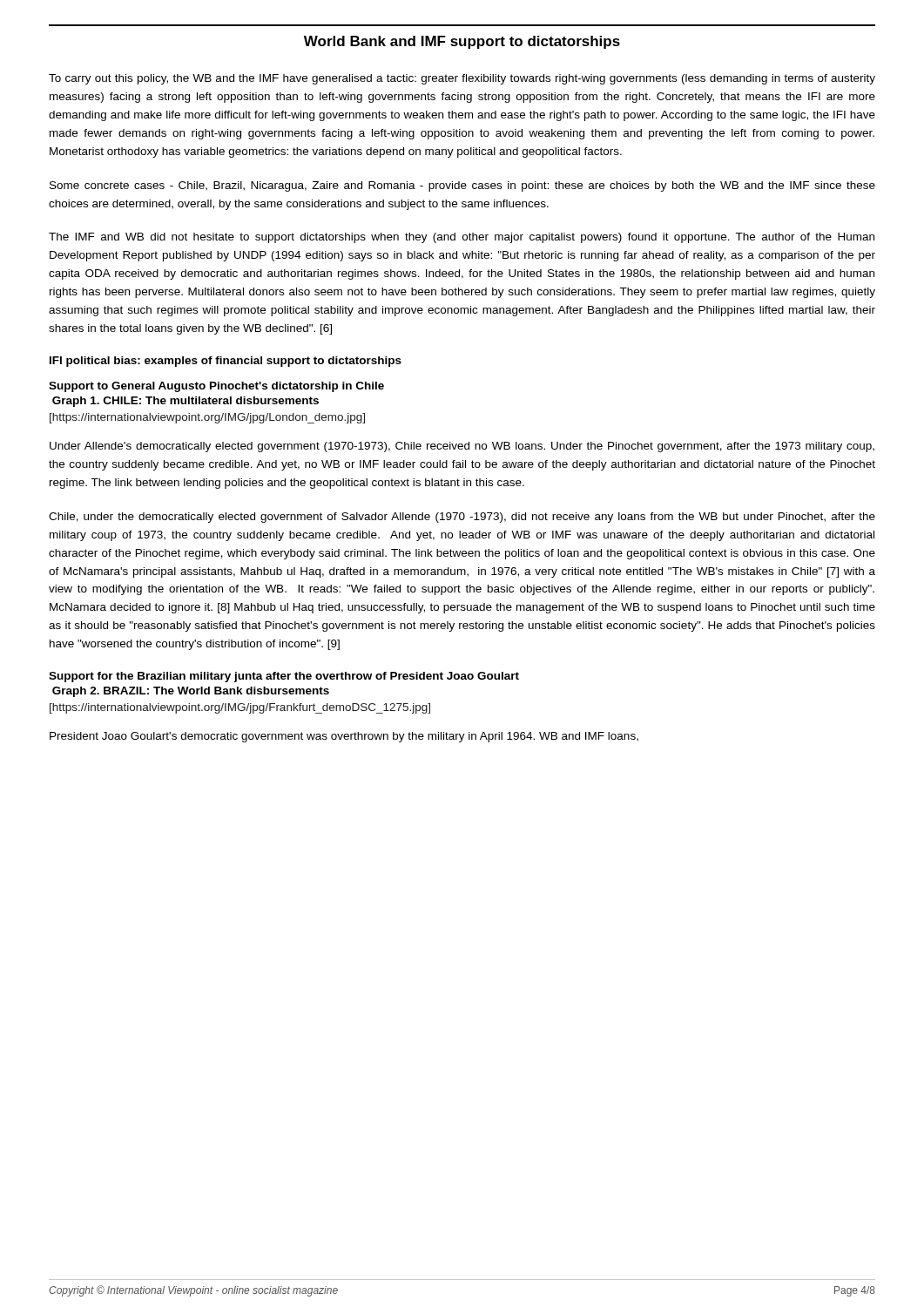The height and width of the screenshot is (1307, 924).
Task: Locate the title that says "World Bank and IMF"
Action: 462,41
